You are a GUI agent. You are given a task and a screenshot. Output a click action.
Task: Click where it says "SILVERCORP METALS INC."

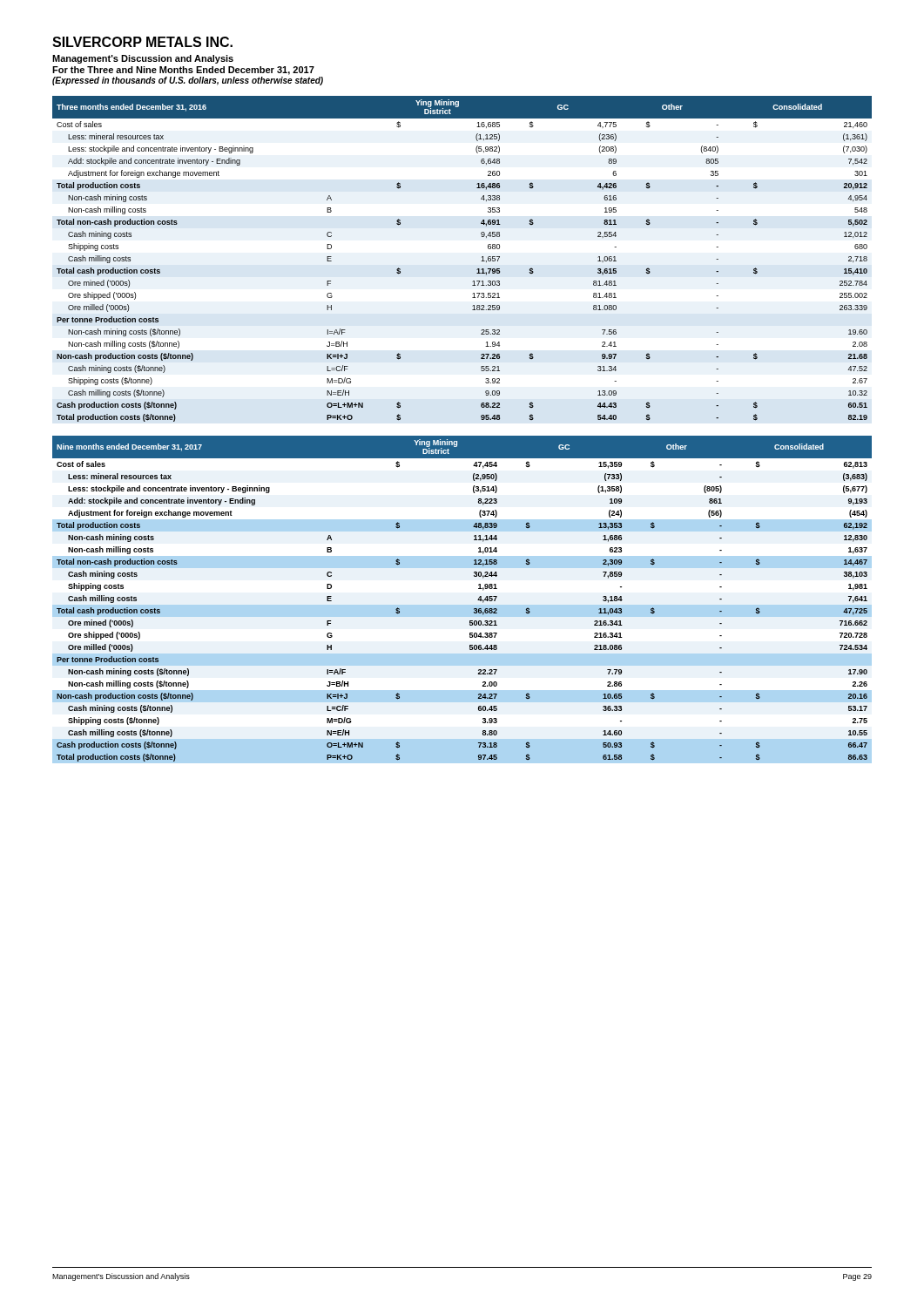[143, 42]
